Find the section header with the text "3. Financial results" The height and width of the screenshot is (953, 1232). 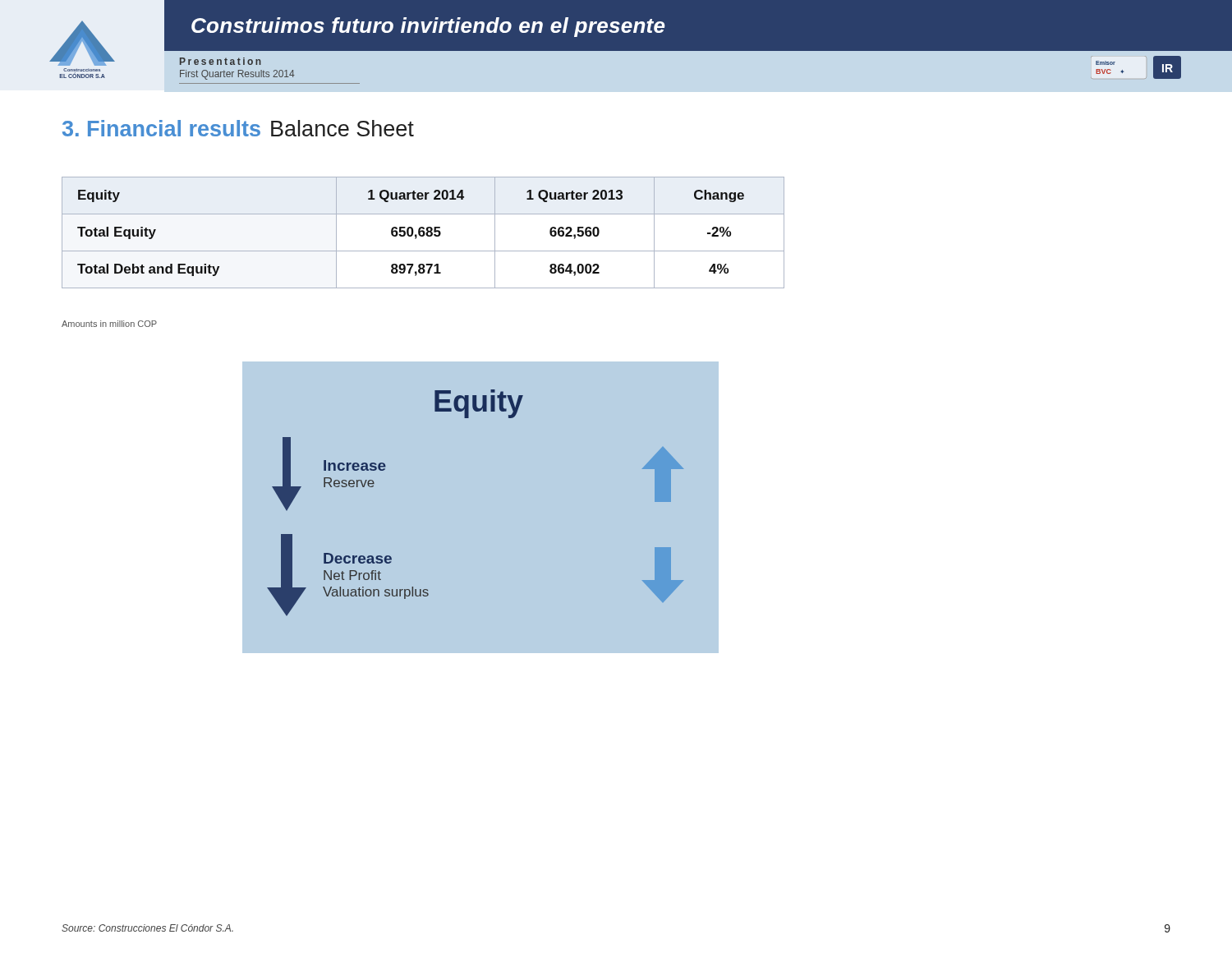[238, 129]
